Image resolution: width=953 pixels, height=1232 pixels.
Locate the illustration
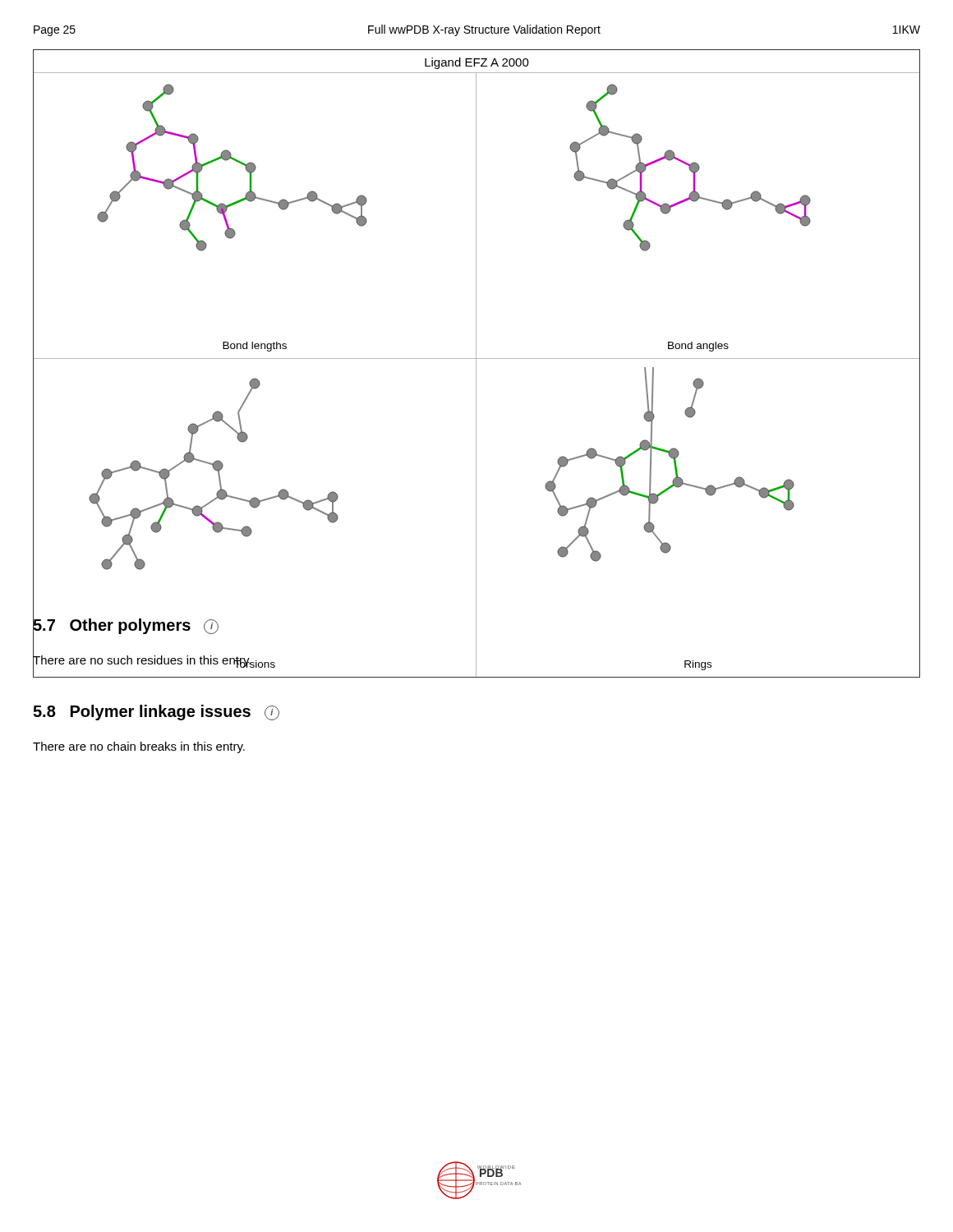pos(476,363)
